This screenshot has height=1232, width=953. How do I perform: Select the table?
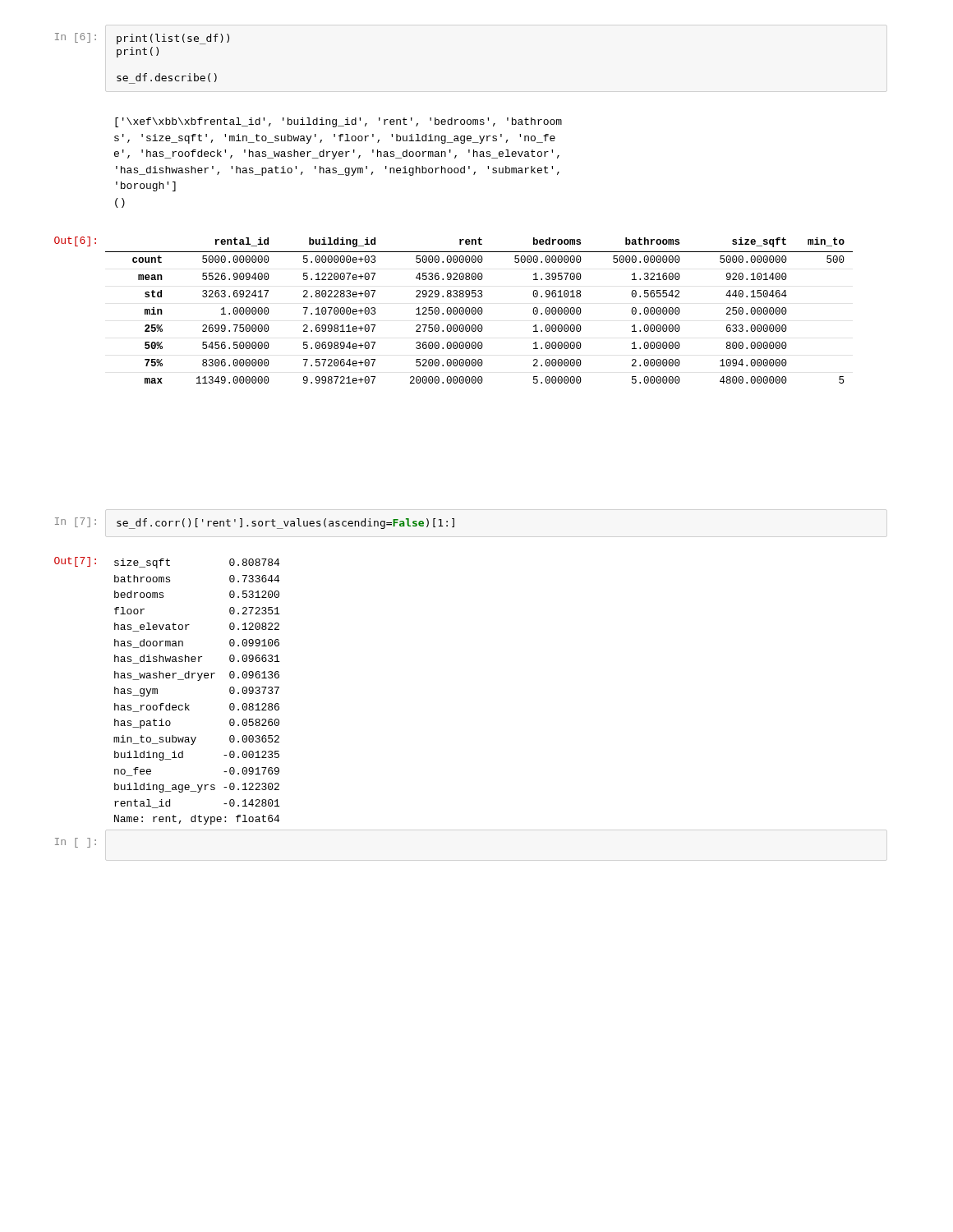pos(496,310)
